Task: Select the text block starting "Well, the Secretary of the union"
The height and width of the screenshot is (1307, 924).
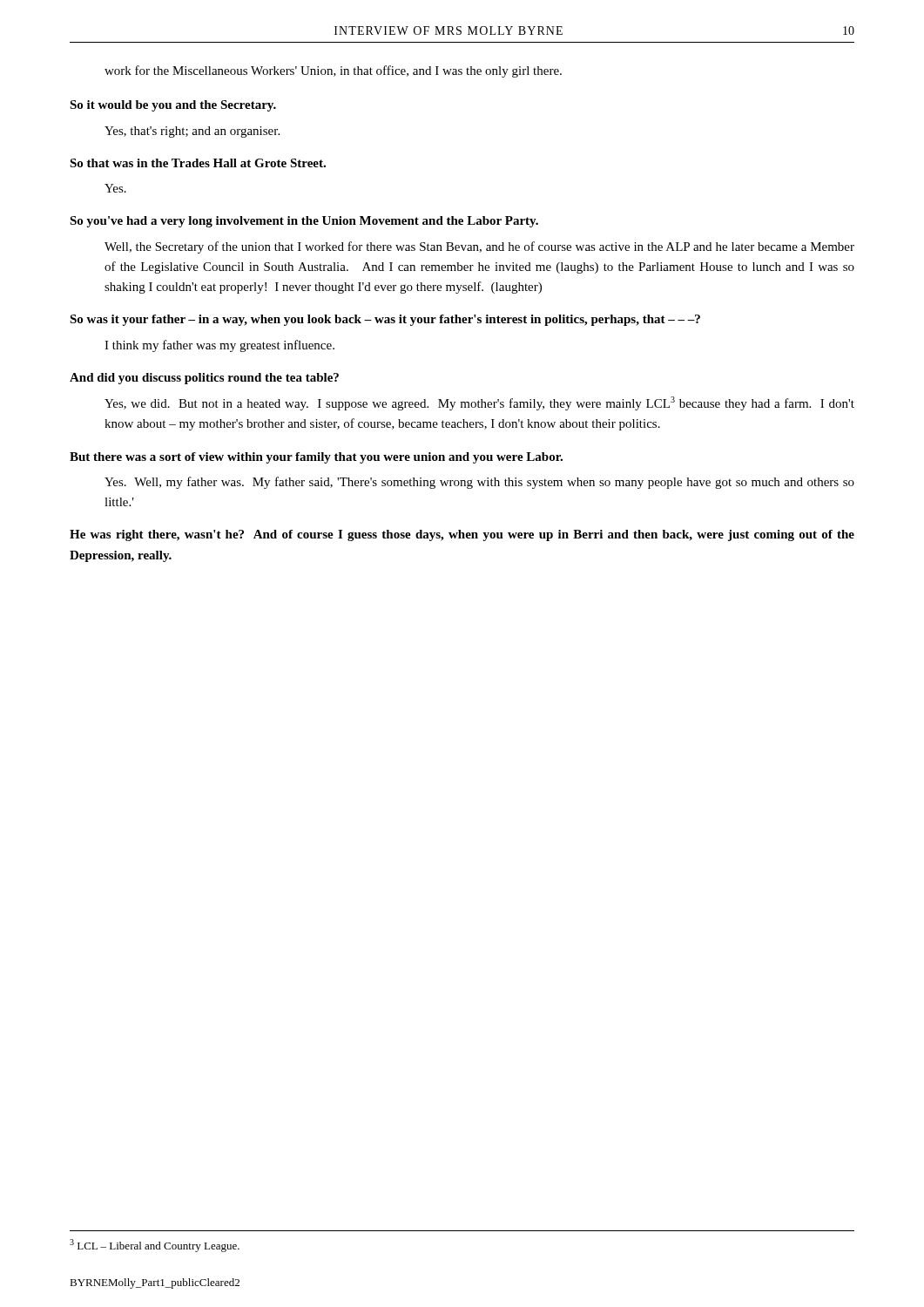Action: pos(479,266)
